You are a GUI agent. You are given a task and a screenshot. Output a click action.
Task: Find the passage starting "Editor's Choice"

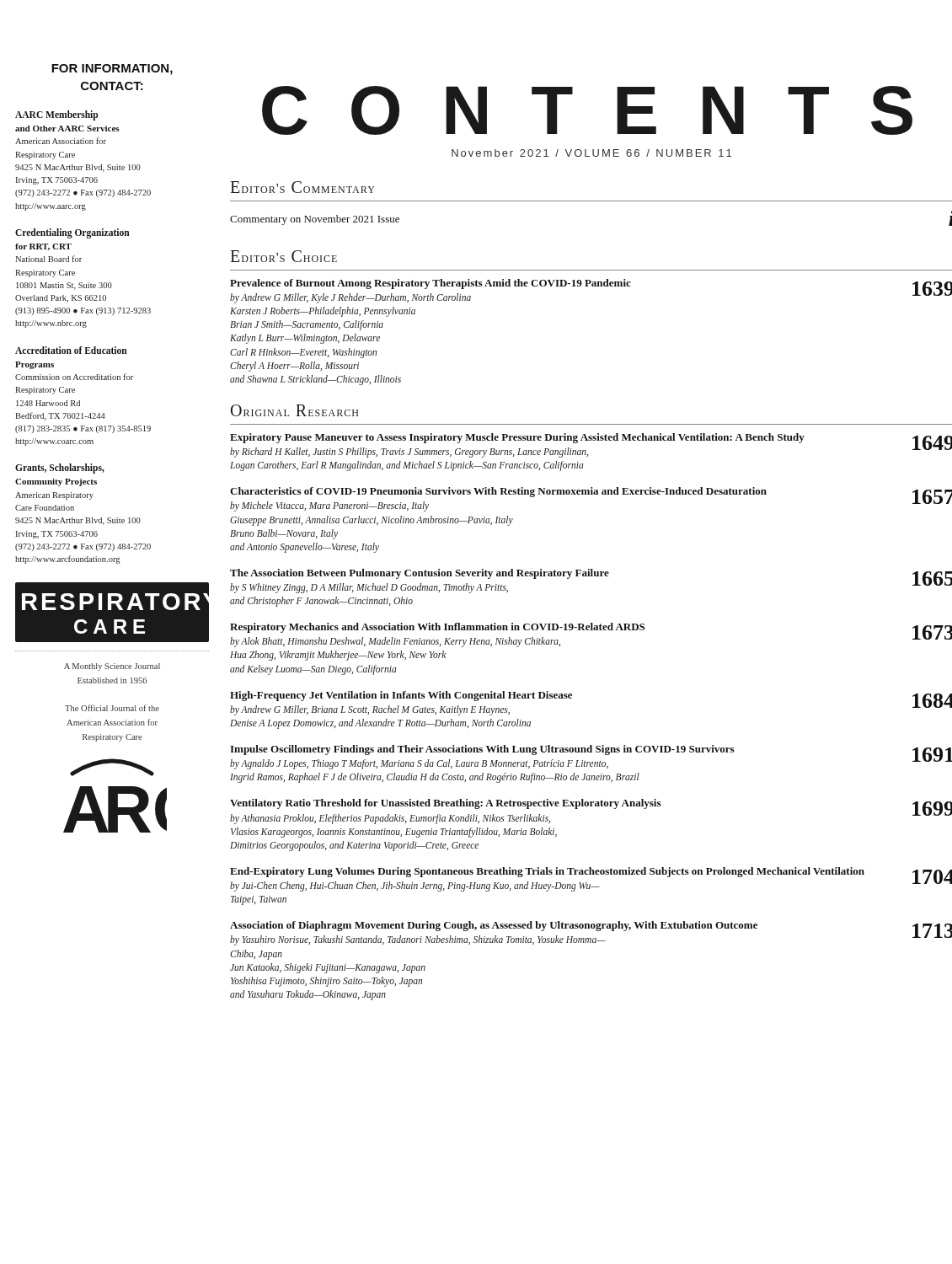[284, 256]
